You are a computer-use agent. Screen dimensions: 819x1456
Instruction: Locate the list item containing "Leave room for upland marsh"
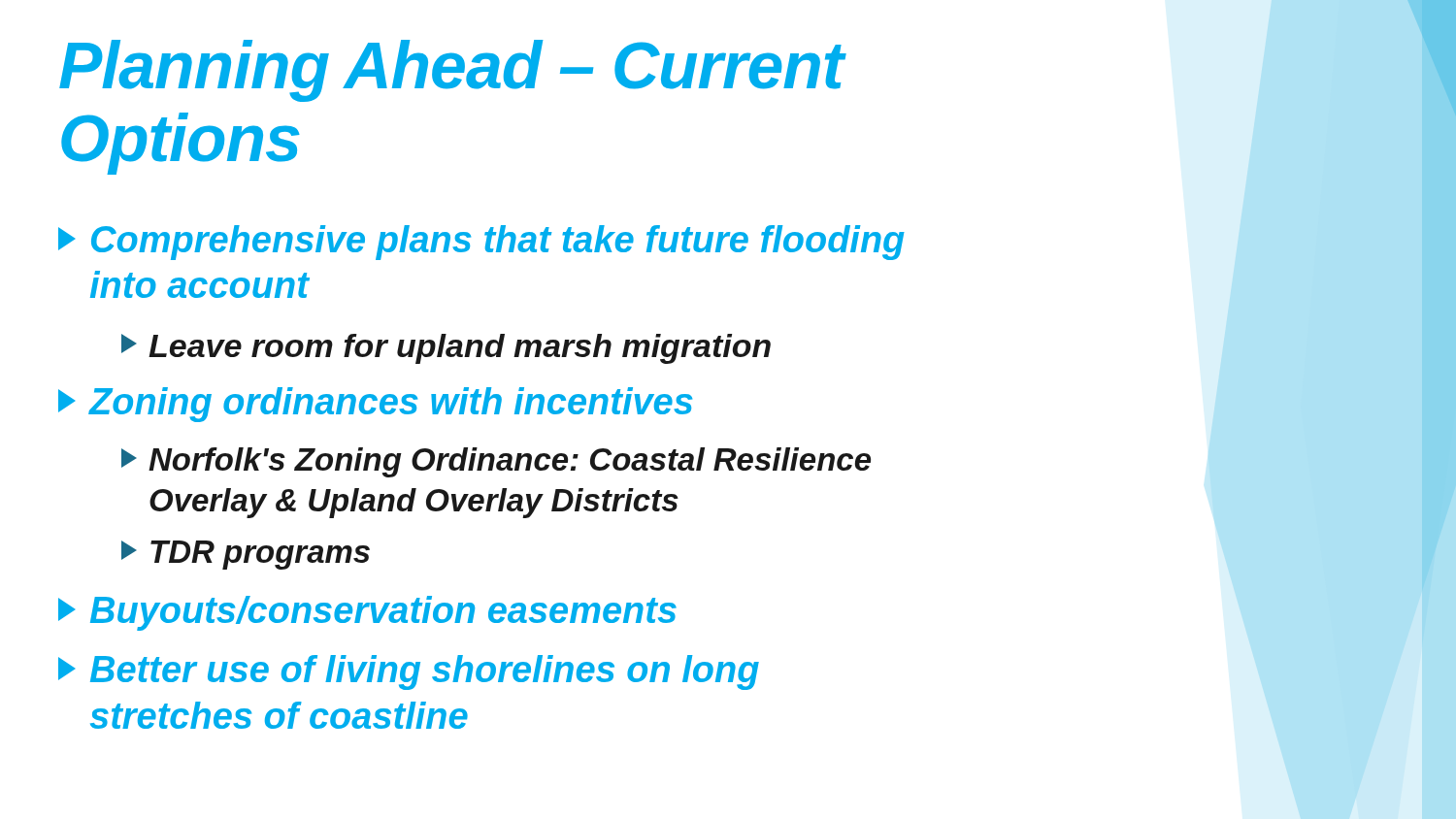pos(447,345)
